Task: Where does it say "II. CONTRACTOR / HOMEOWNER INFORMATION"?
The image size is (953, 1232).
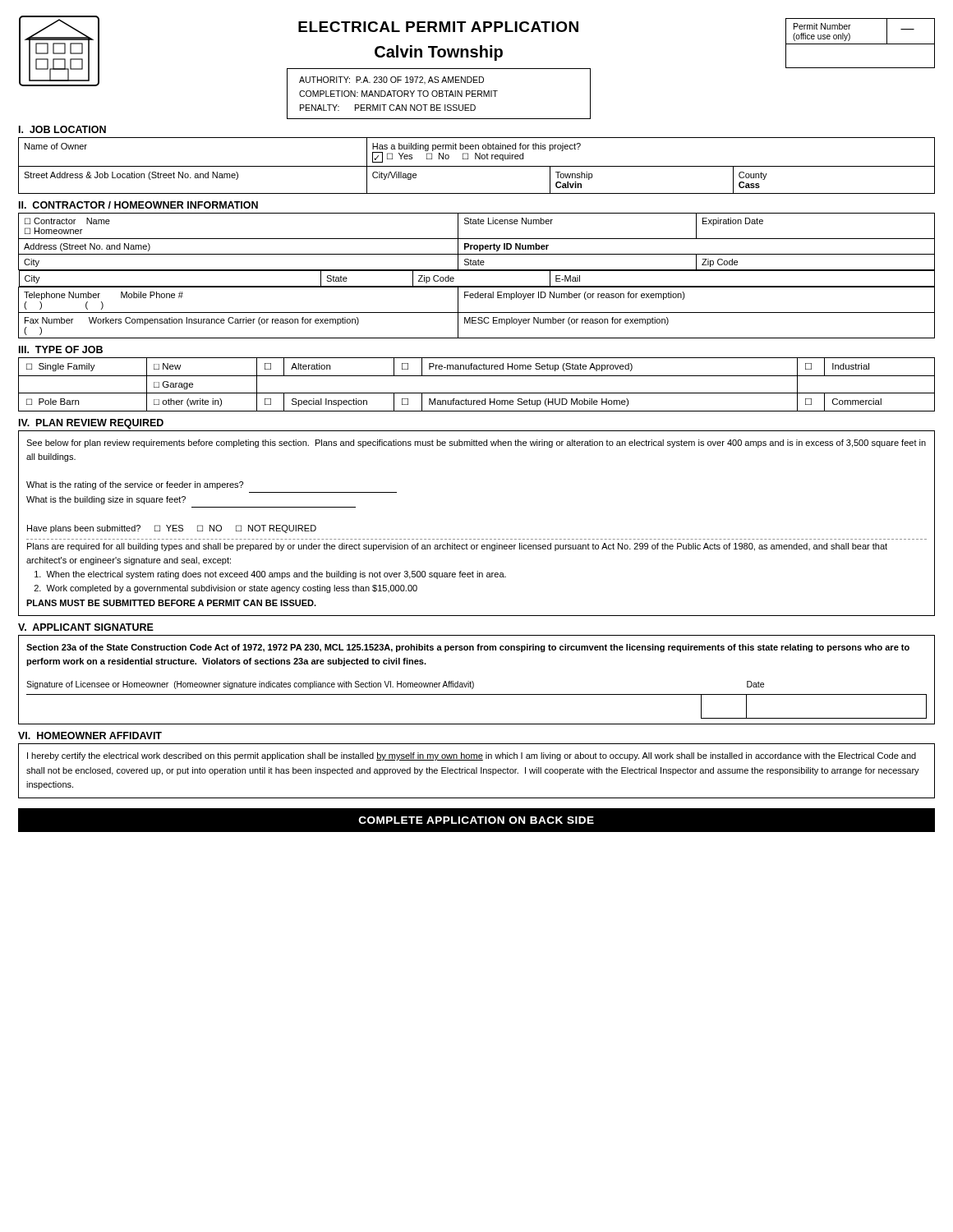Action: (x=138, y=205)
